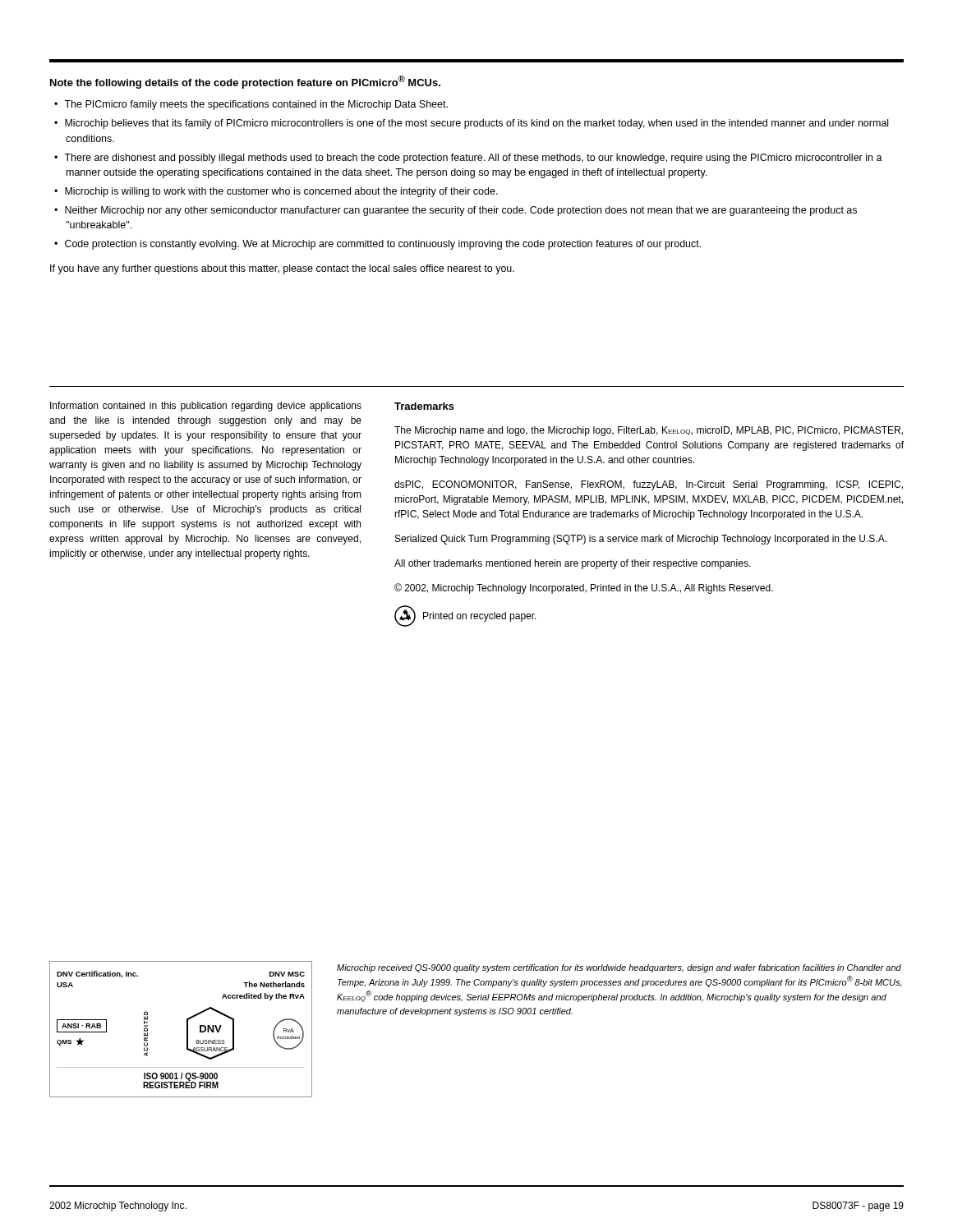Viewport: 953px width, 1232px height.
Task: Click on the text block that reads "The Microchip name and logo, the Microchip logo,"
Action: pyautogui.click(x=649, y=445)
